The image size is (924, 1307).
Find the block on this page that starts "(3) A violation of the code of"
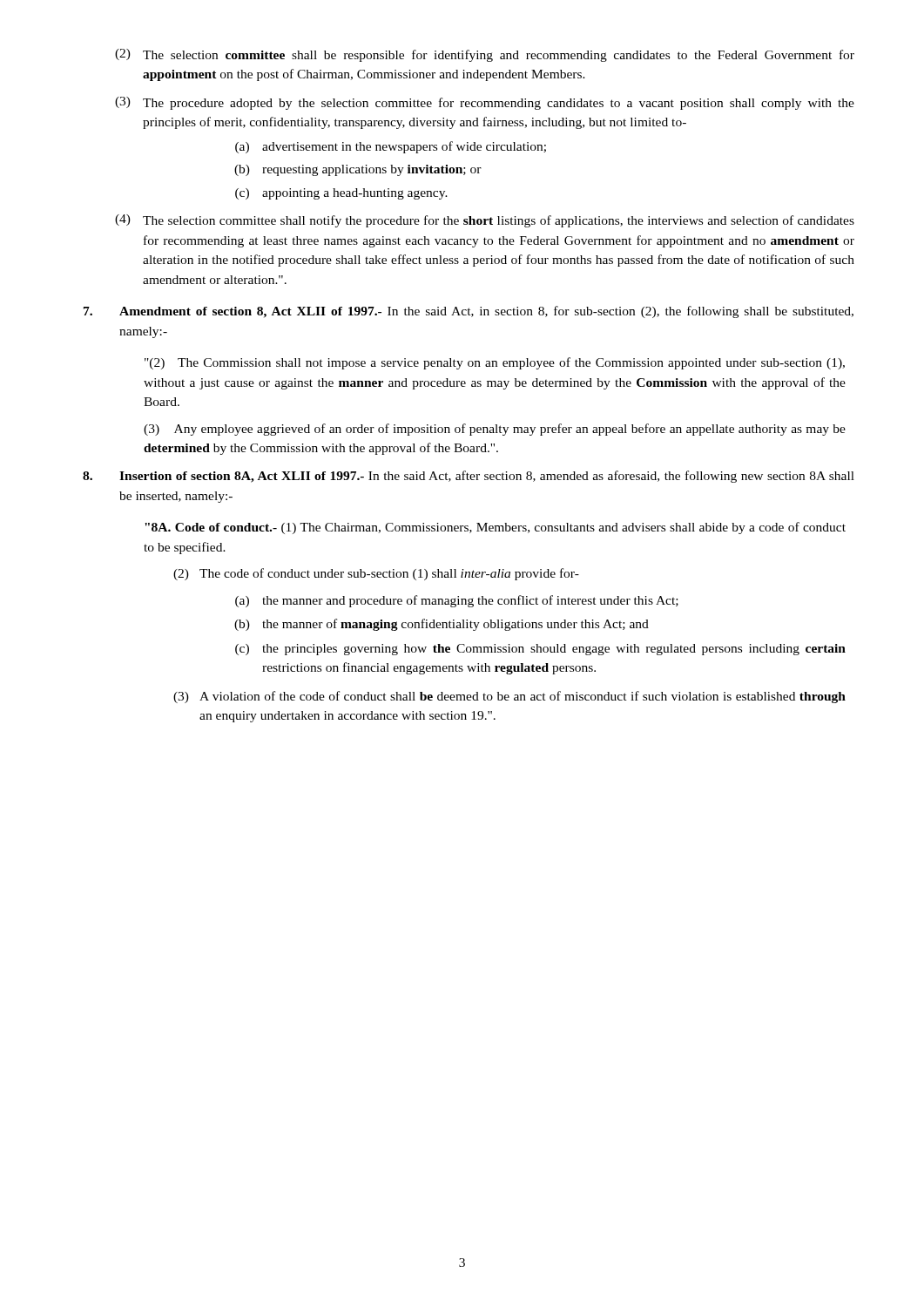pos(495,706)
